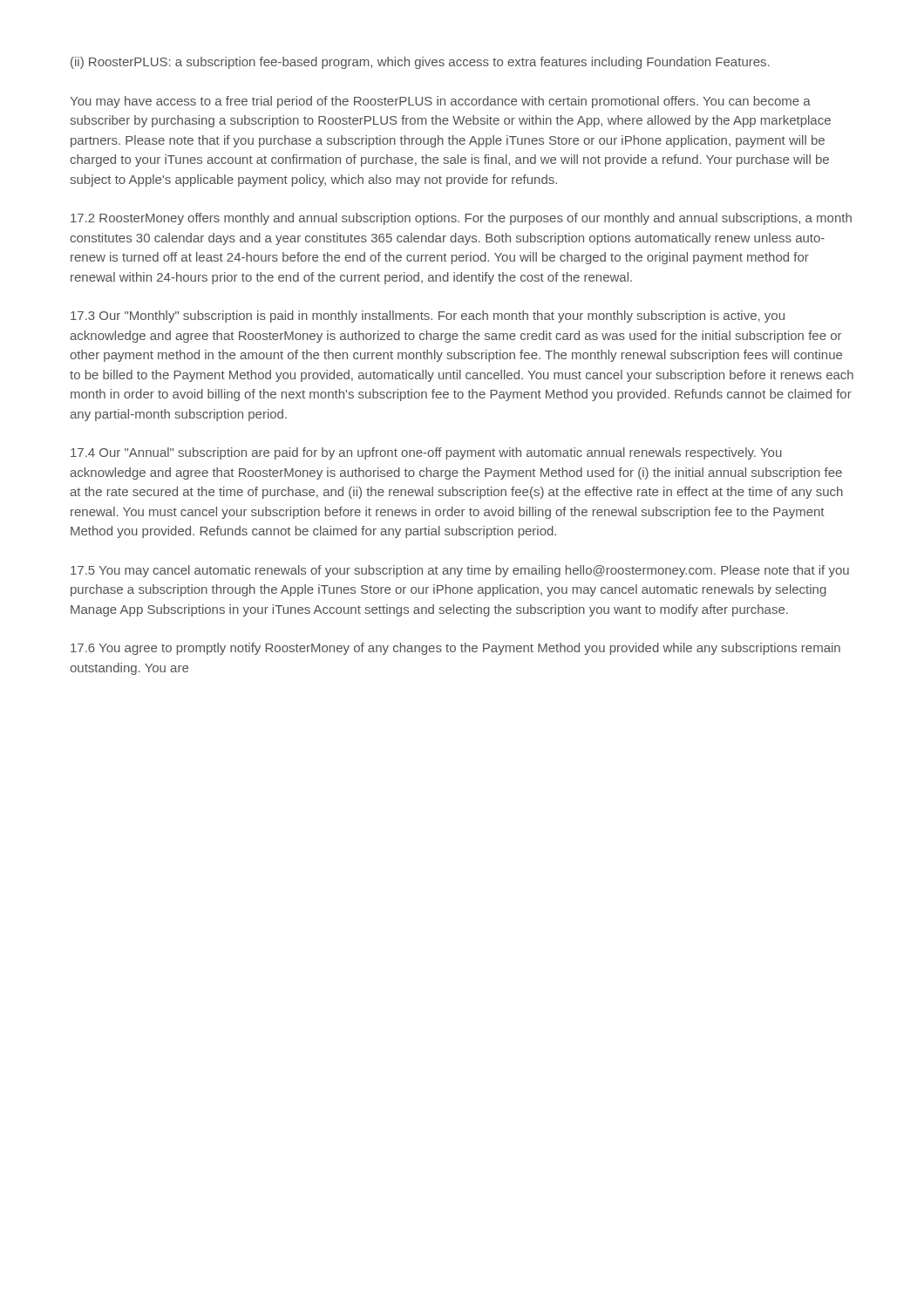Click the passage that begins "6 You agree"

(x=455, y=657)
